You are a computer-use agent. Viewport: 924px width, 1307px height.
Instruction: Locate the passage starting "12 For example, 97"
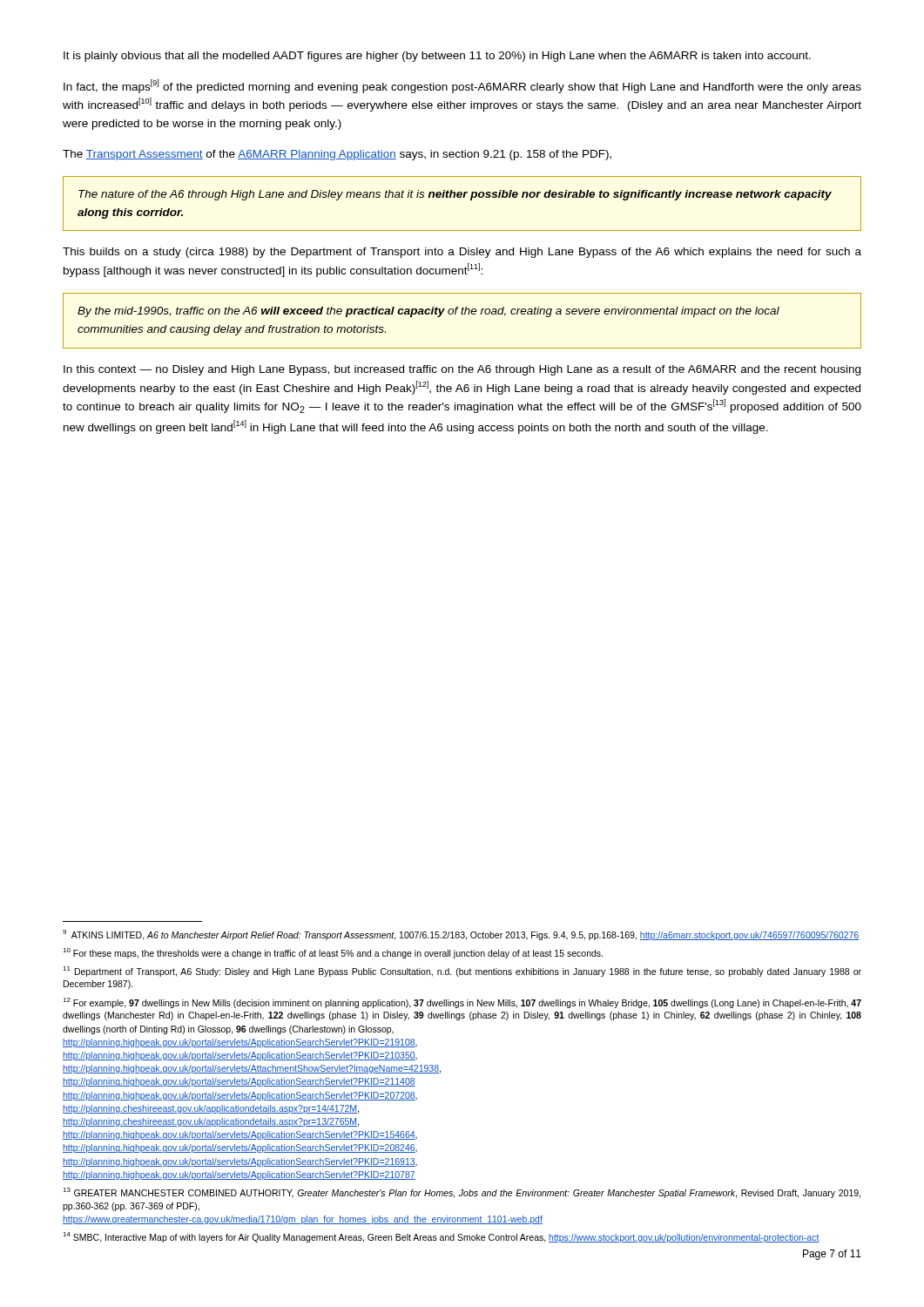point(462,1003)
